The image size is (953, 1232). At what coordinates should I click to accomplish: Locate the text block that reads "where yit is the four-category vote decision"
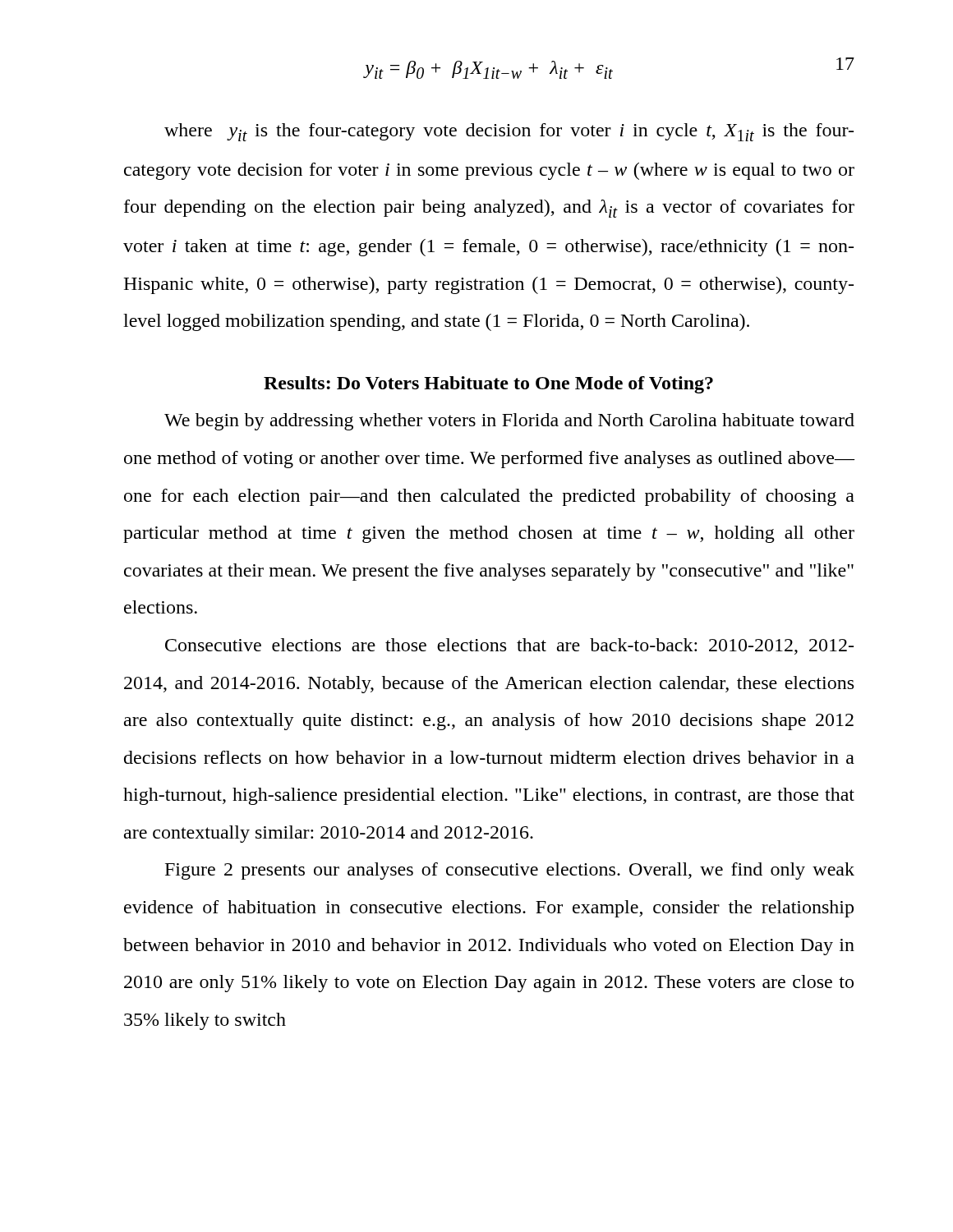pos(509,132)
